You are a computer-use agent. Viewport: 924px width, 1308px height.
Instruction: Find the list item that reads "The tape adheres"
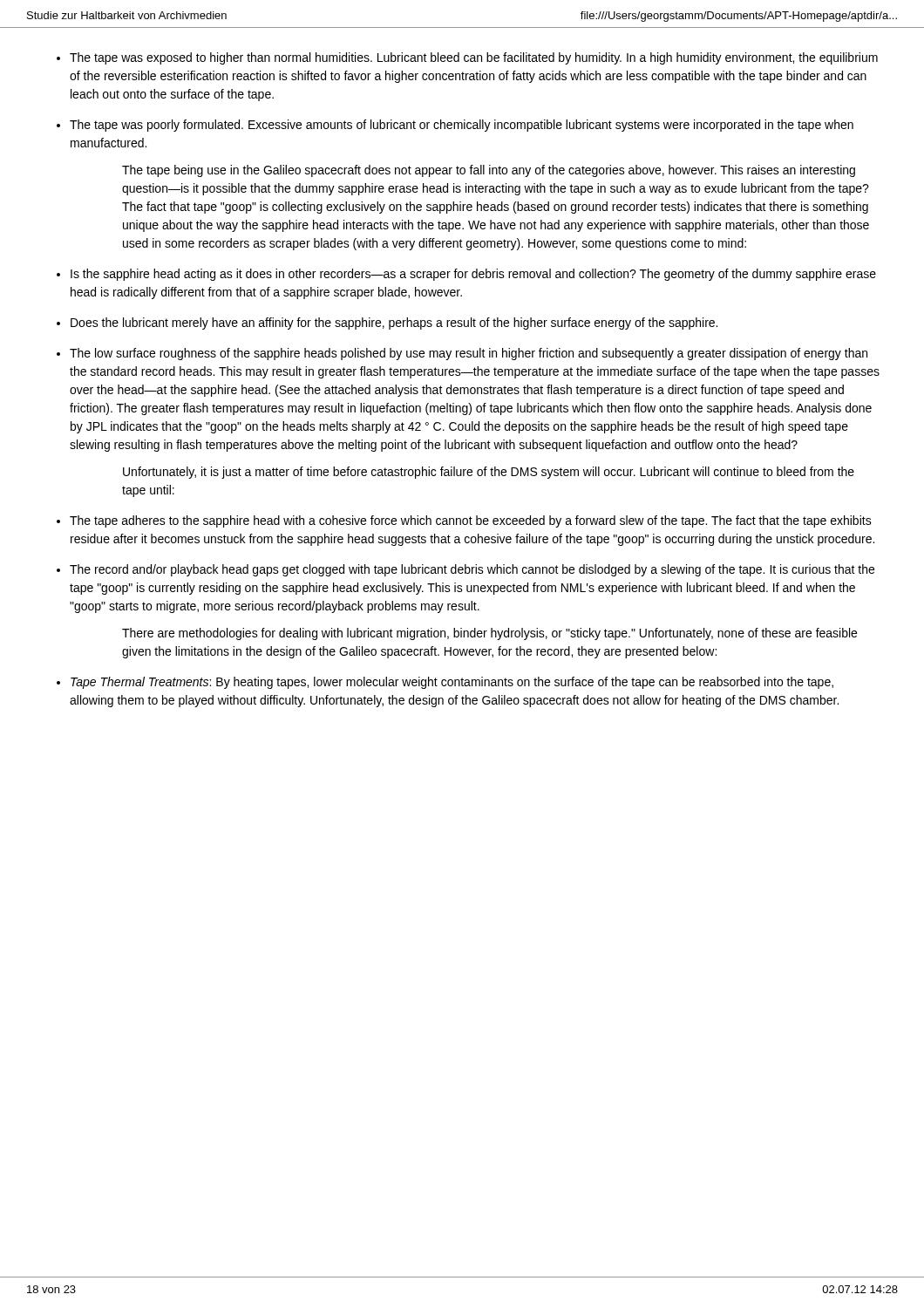(x=473, y=530)
